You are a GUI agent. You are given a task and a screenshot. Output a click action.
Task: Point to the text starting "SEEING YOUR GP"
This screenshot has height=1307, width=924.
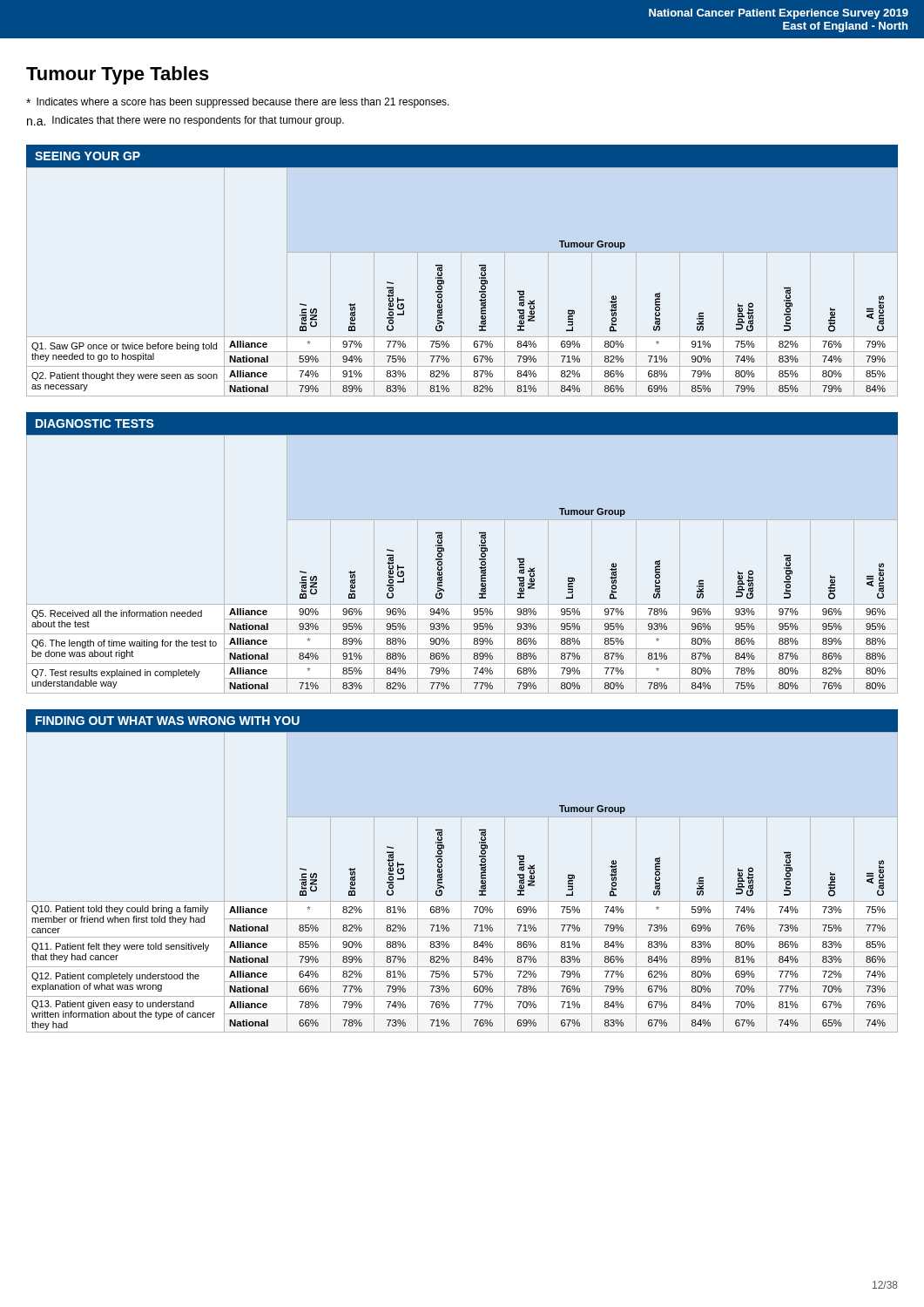coord(88,156)
